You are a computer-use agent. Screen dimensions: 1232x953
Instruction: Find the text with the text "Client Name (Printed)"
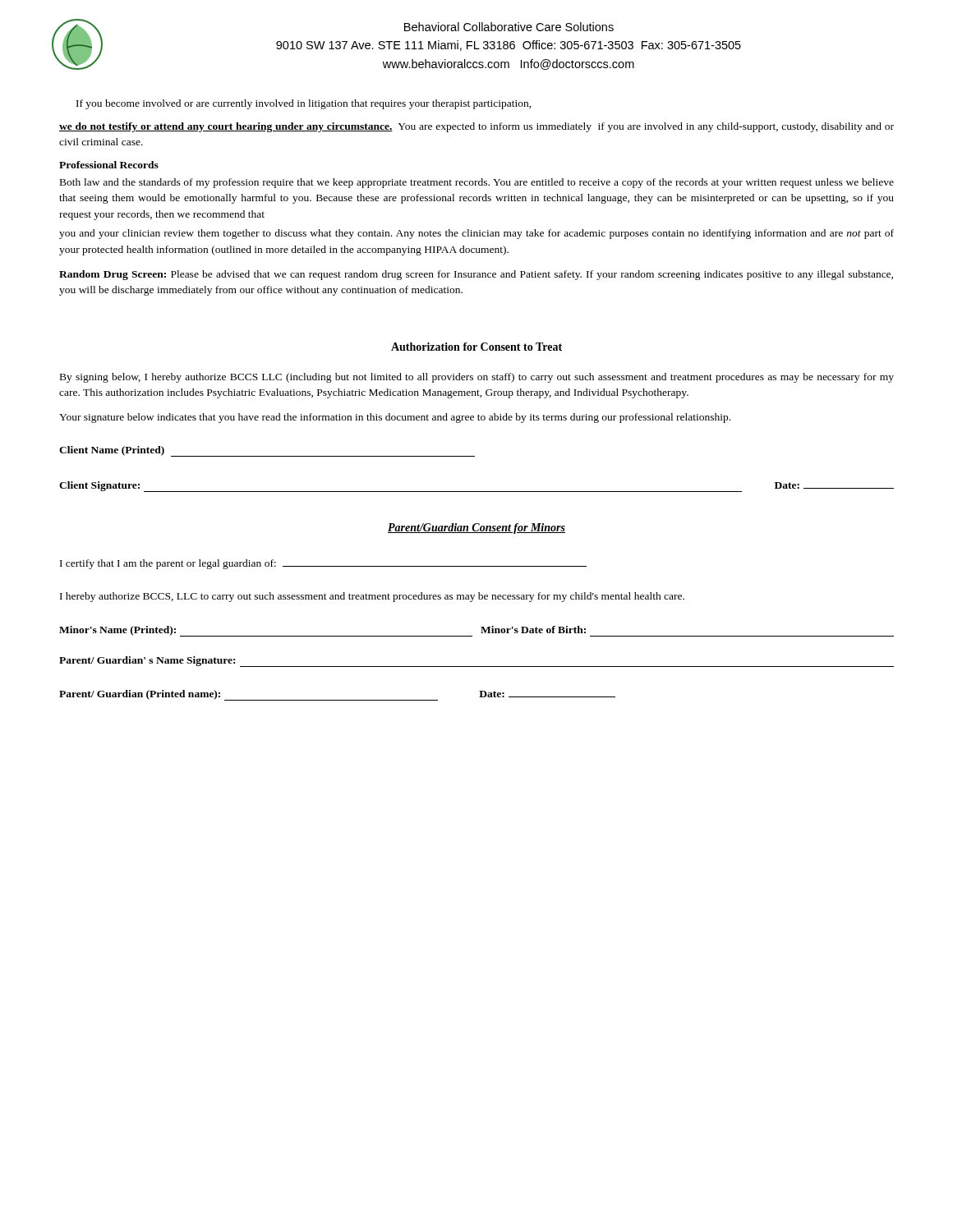[267, 450]
